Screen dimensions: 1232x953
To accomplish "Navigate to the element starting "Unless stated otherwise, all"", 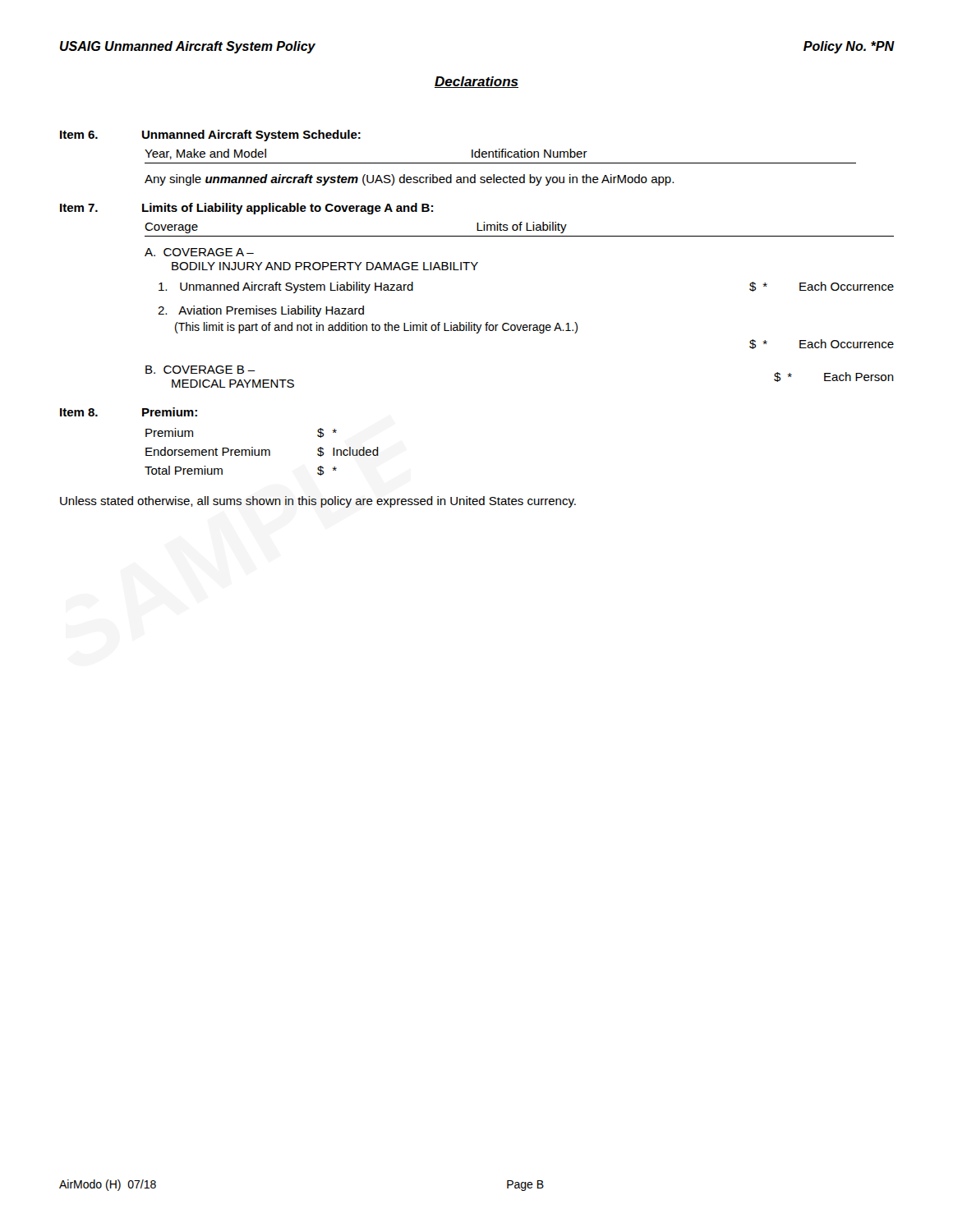I will pos(318,501).
